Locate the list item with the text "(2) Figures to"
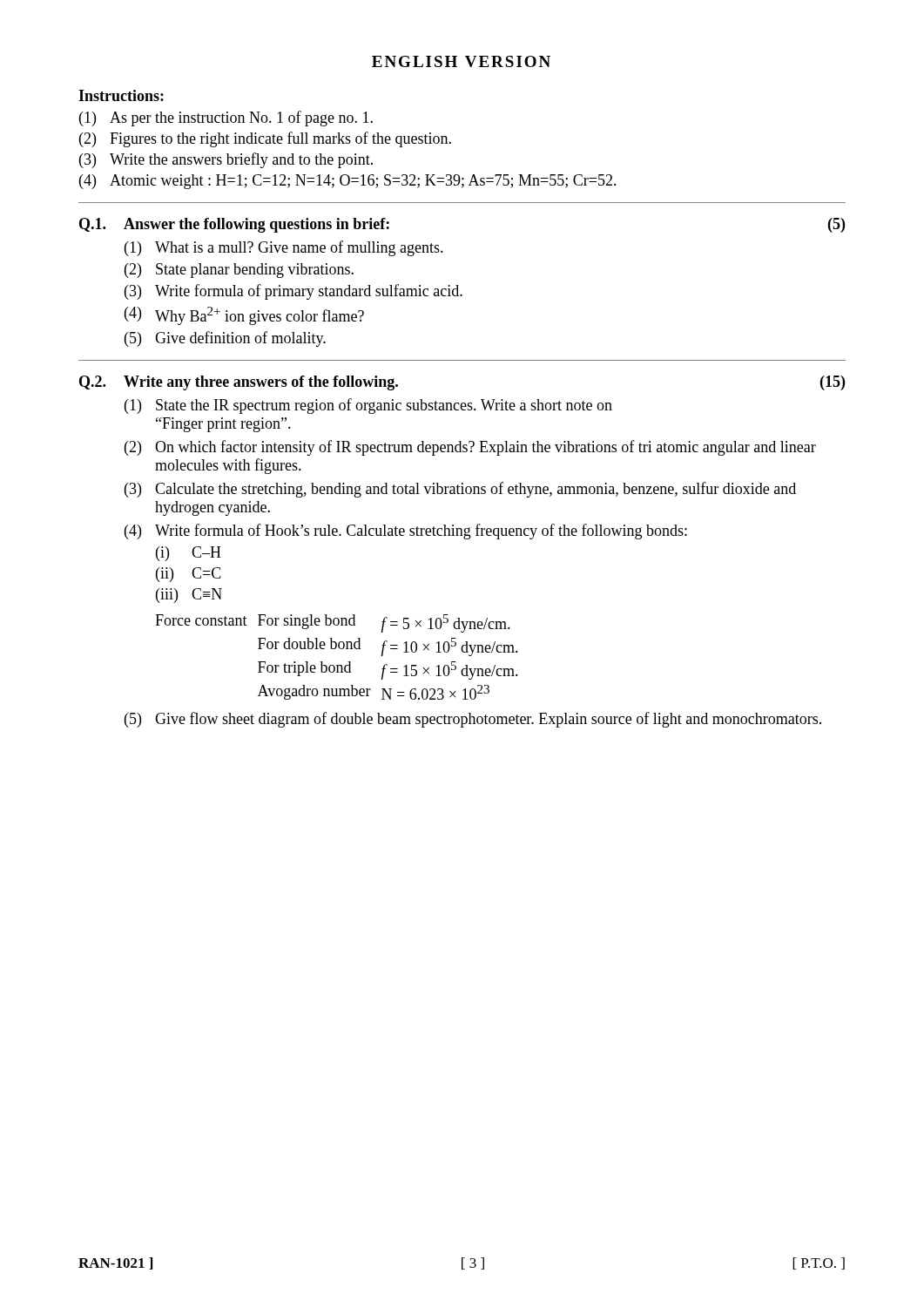The width and height of the screenshot is (924, 1307). [265, 139]
